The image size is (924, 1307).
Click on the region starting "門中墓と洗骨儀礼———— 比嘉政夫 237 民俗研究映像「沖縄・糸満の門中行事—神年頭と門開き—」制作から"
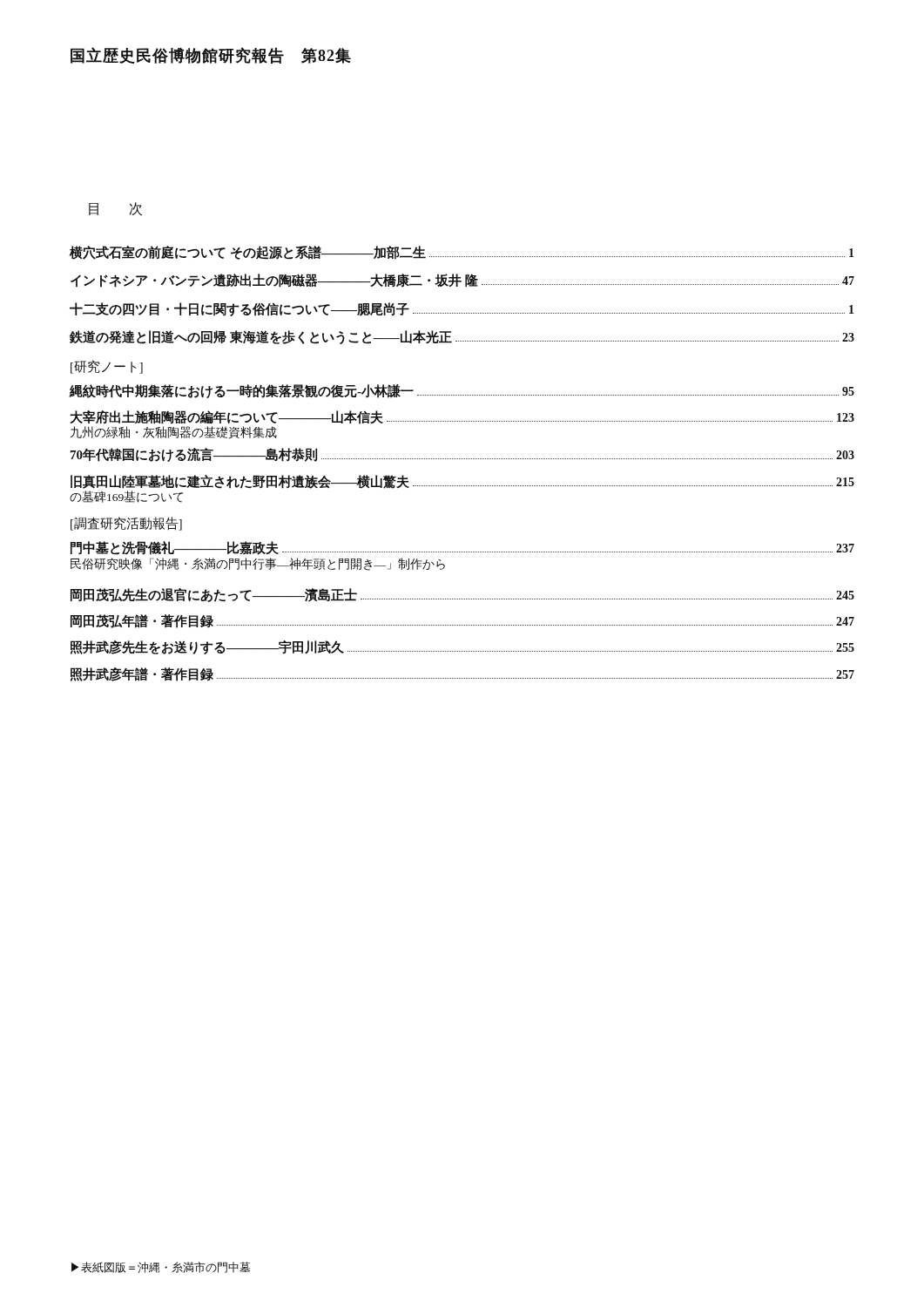click(462, 555)
